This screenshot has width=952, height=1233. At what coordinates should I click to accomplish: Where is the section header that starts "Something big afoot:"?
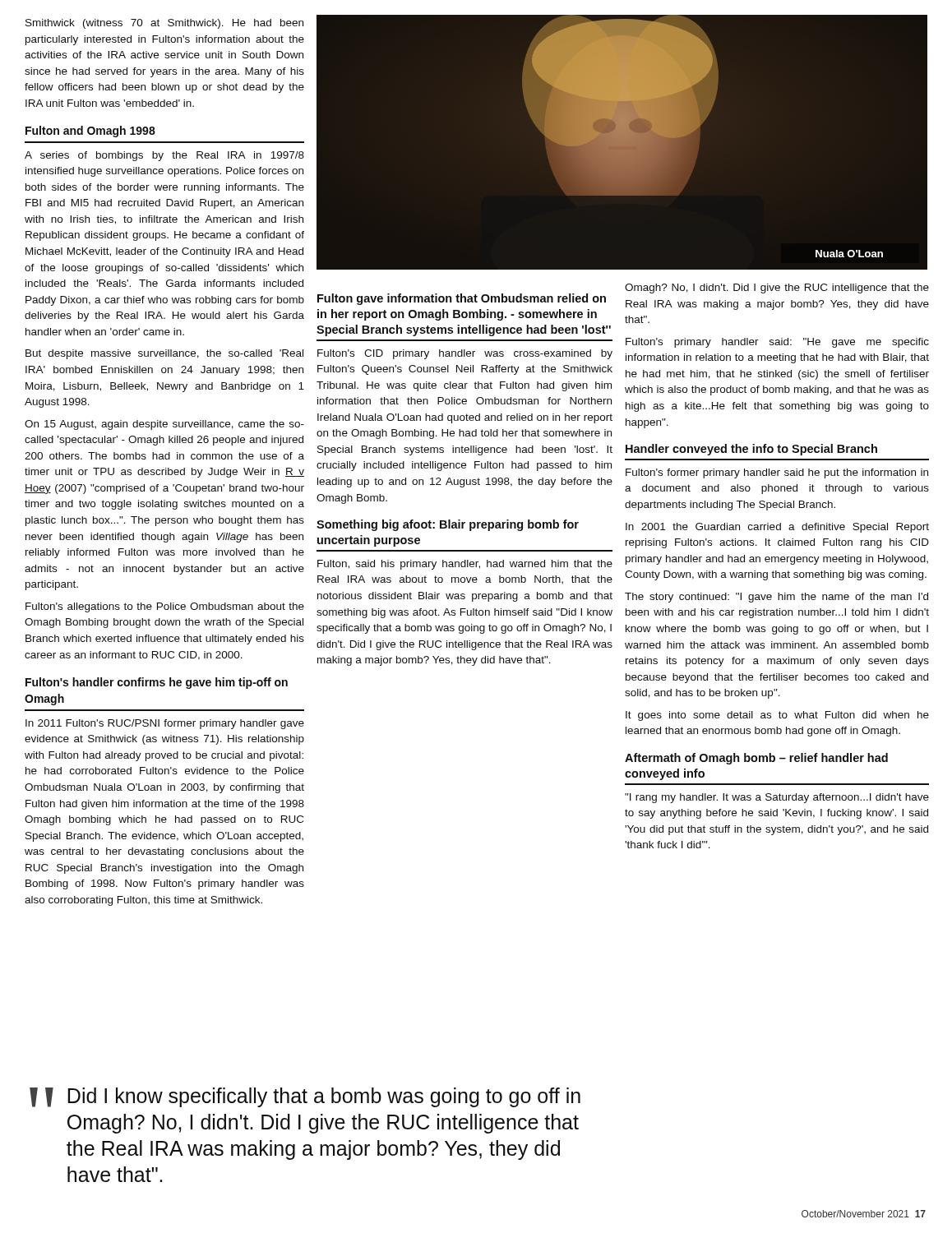click(x=448, y=532)
